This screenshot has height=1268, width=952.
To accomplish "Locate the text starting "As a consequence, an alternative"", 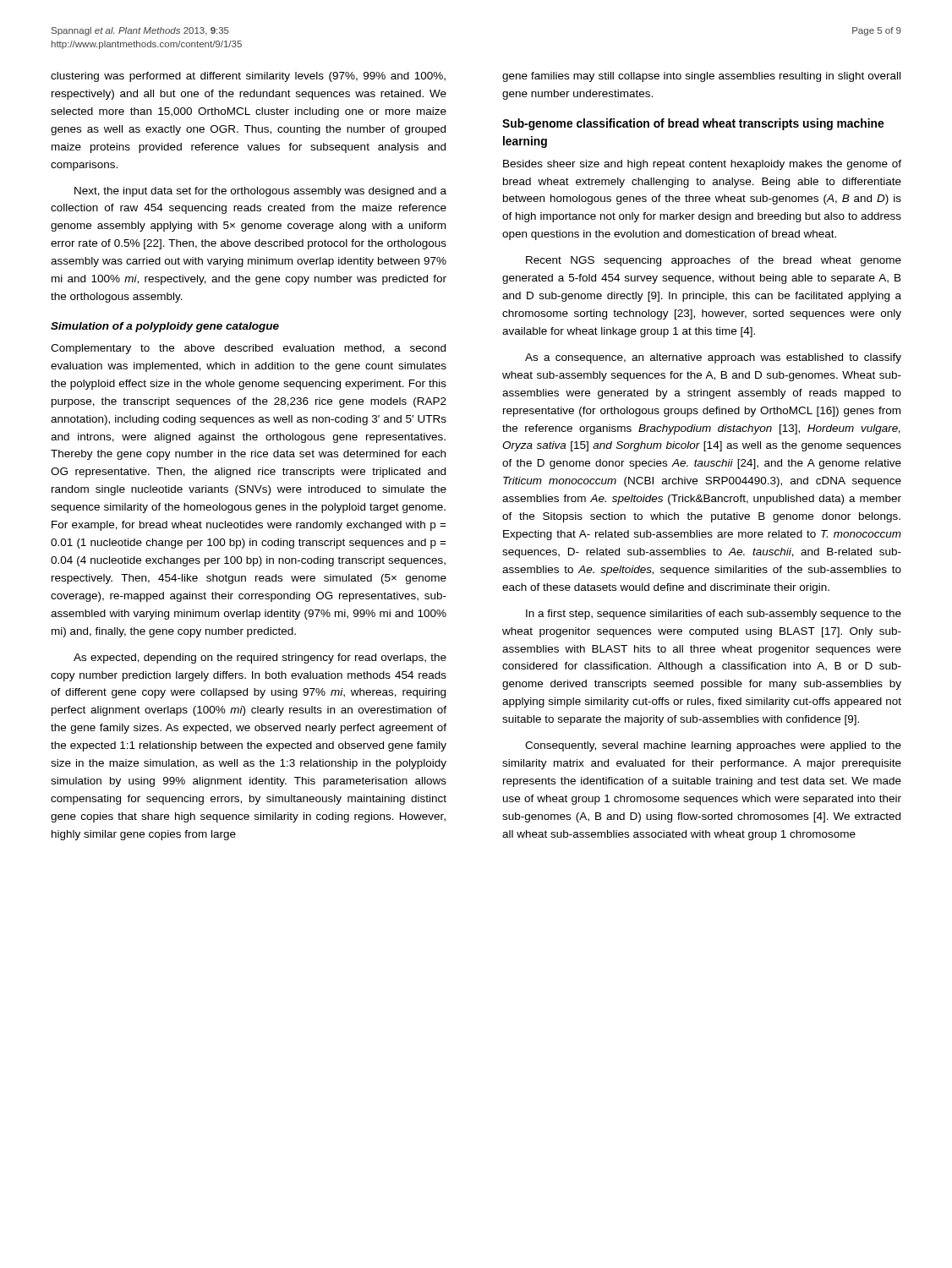I will point(702,473).
